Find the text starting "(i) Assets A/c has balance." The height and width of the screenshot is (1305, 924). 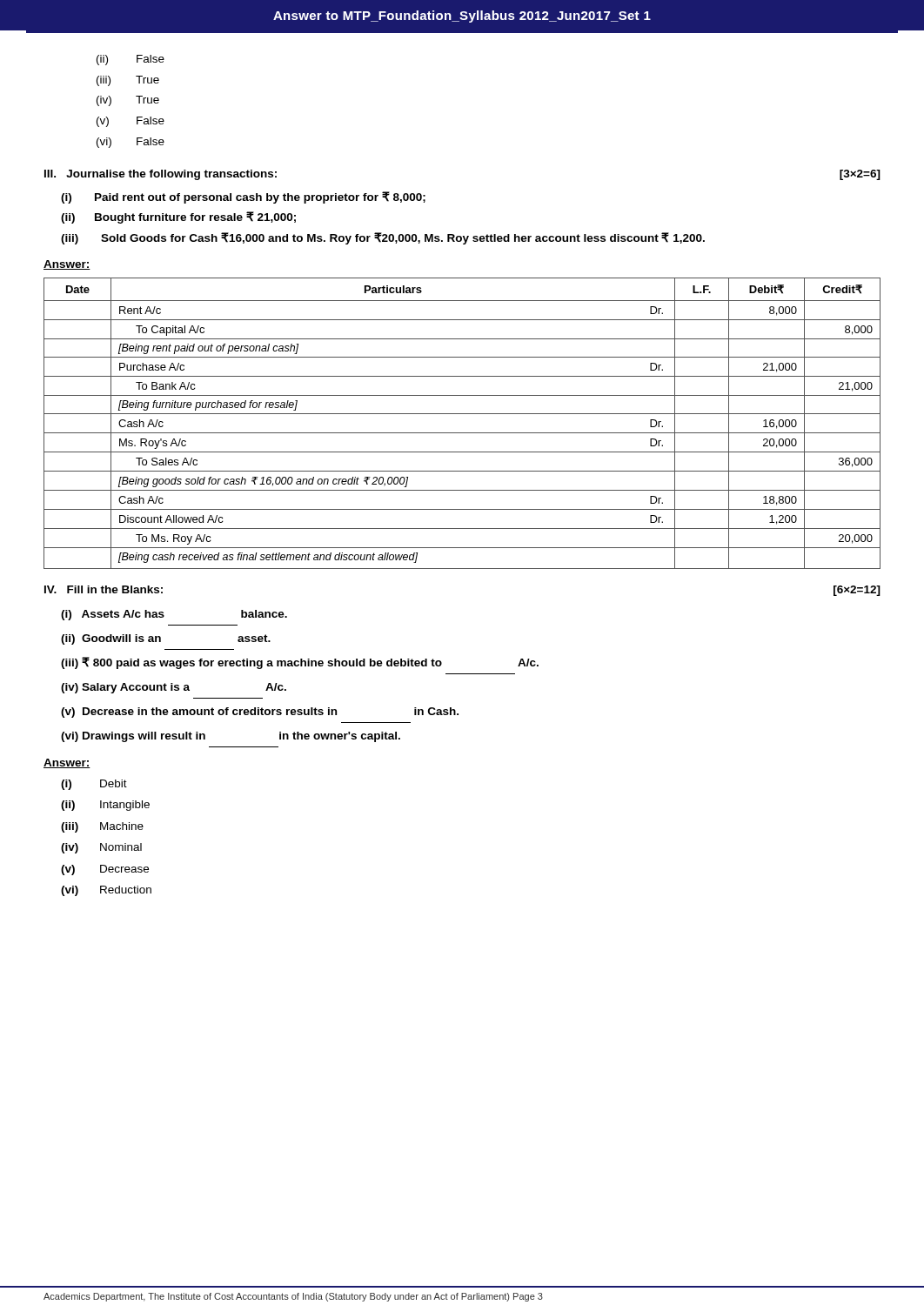pyautogui.click(x=174, y=614)
